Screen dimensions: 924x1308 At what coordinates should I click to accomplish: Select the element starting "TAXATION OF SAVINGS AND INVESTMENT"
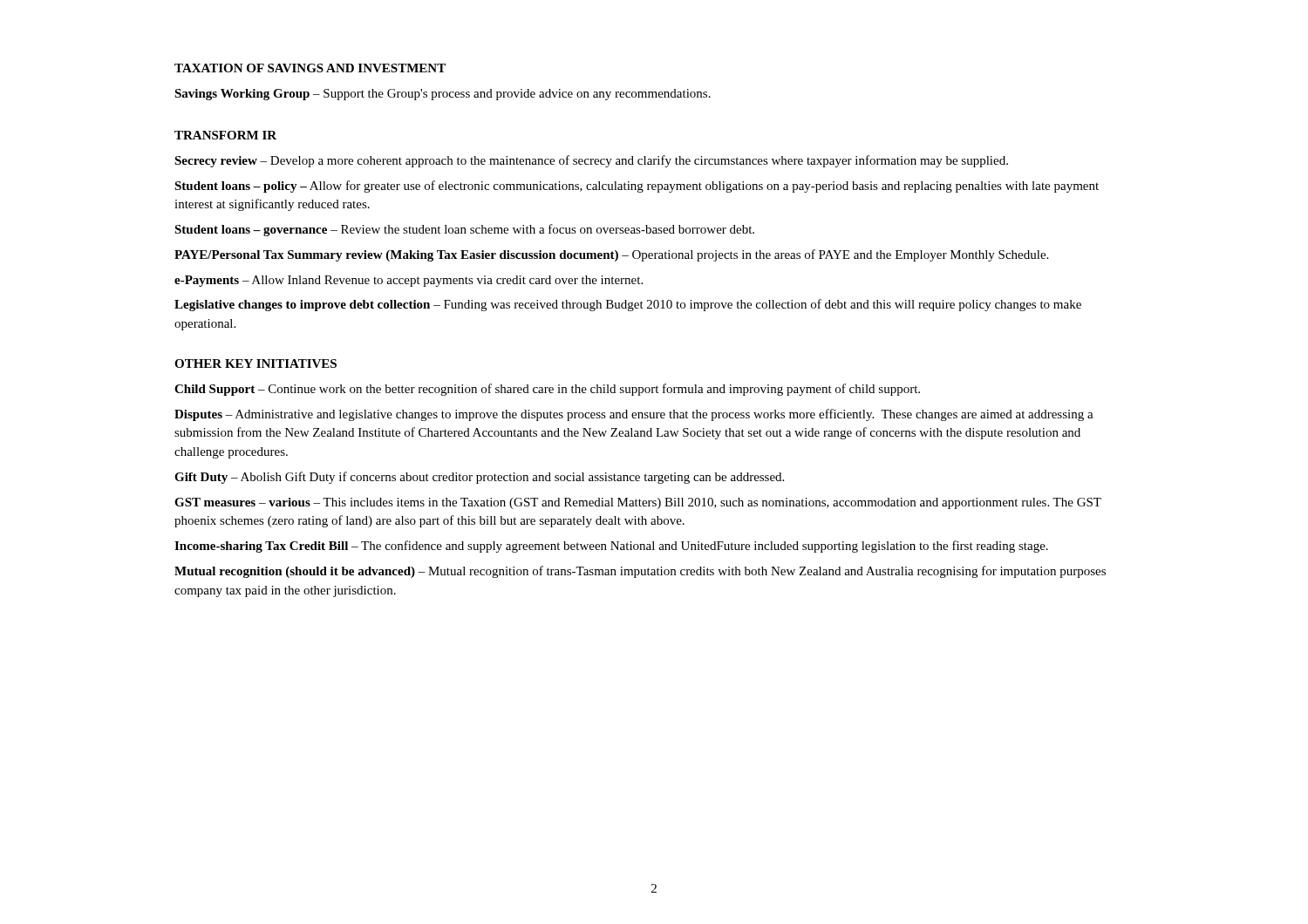[x=310, y=68]
